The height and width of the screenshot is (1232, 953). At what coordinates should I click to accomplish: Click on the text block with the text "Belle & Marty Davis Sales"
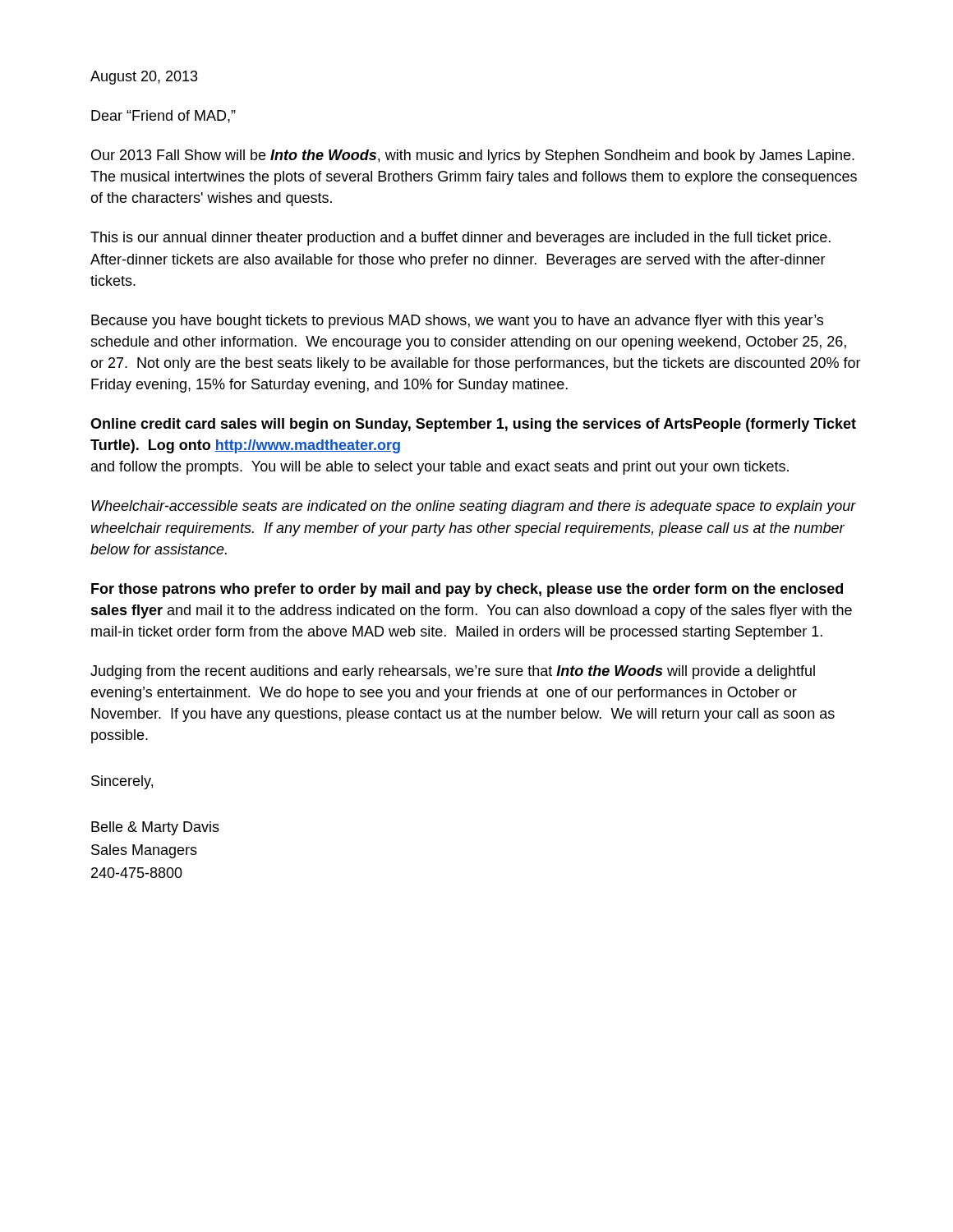click(155, 850)
